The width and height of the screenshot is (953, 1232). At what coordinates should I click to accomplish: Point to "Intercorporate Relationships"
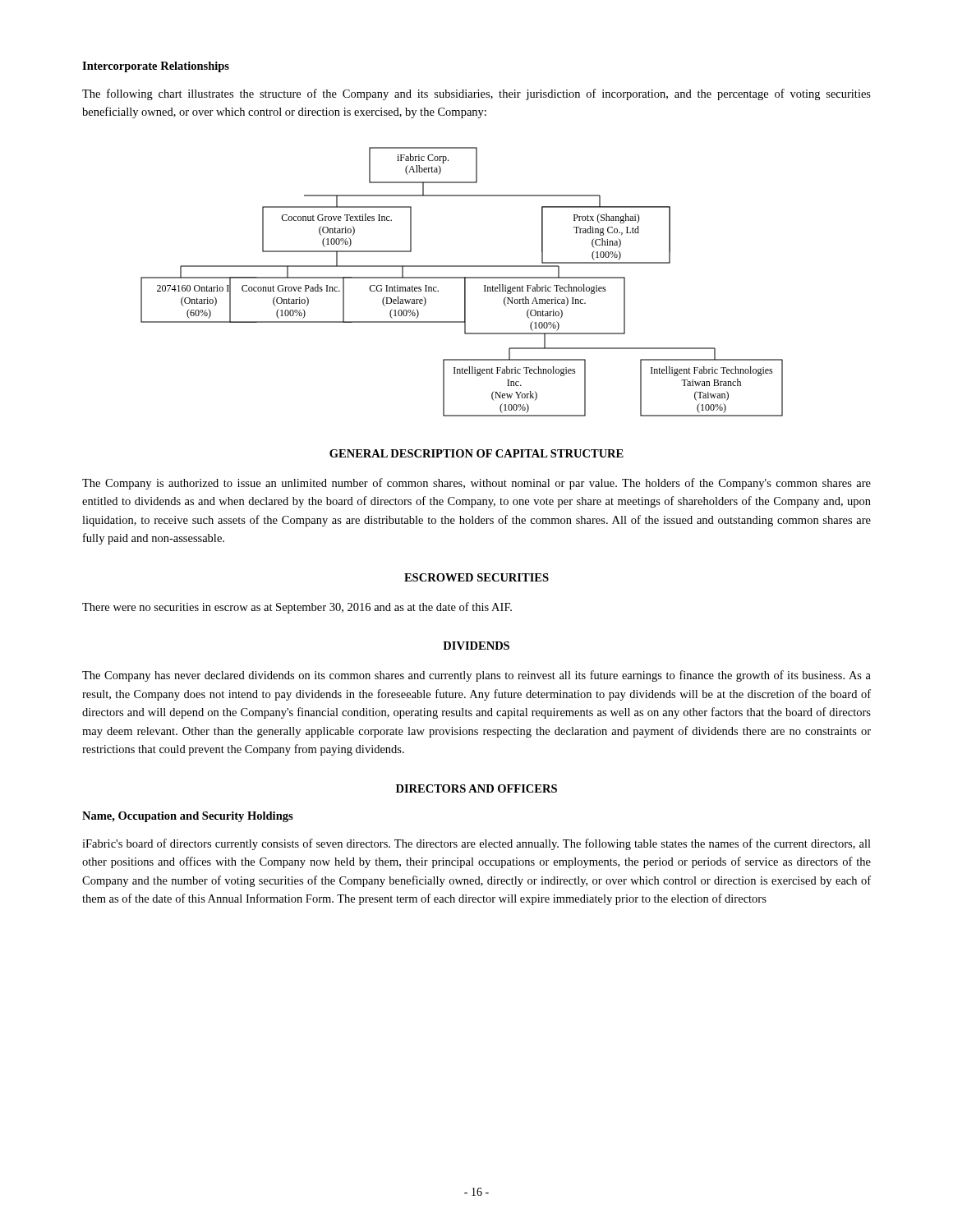(x=156, y=66)
